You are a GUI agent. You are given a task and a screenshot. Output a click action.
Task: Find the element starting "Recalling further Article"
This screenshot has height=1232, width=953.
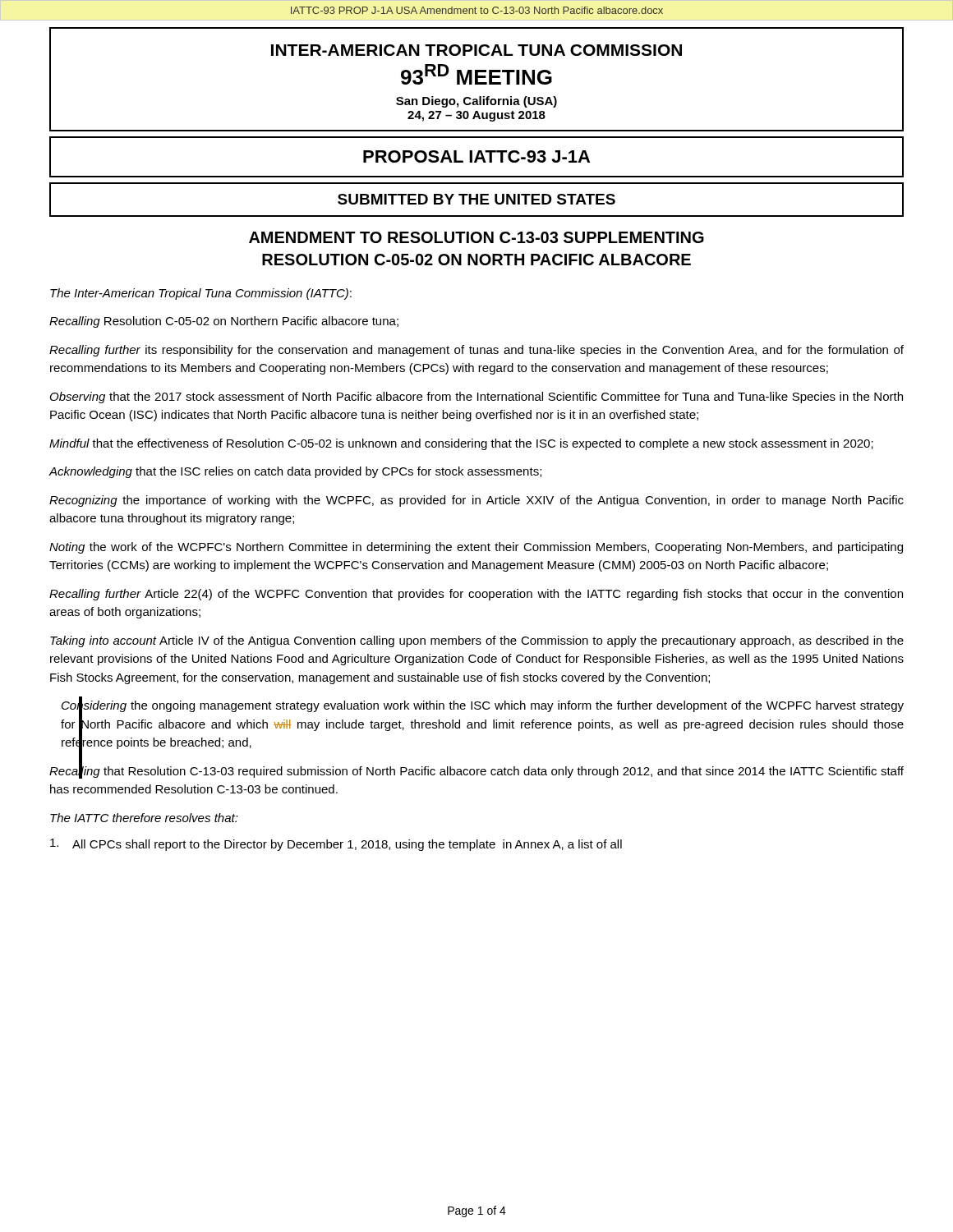tap(476, 602)
